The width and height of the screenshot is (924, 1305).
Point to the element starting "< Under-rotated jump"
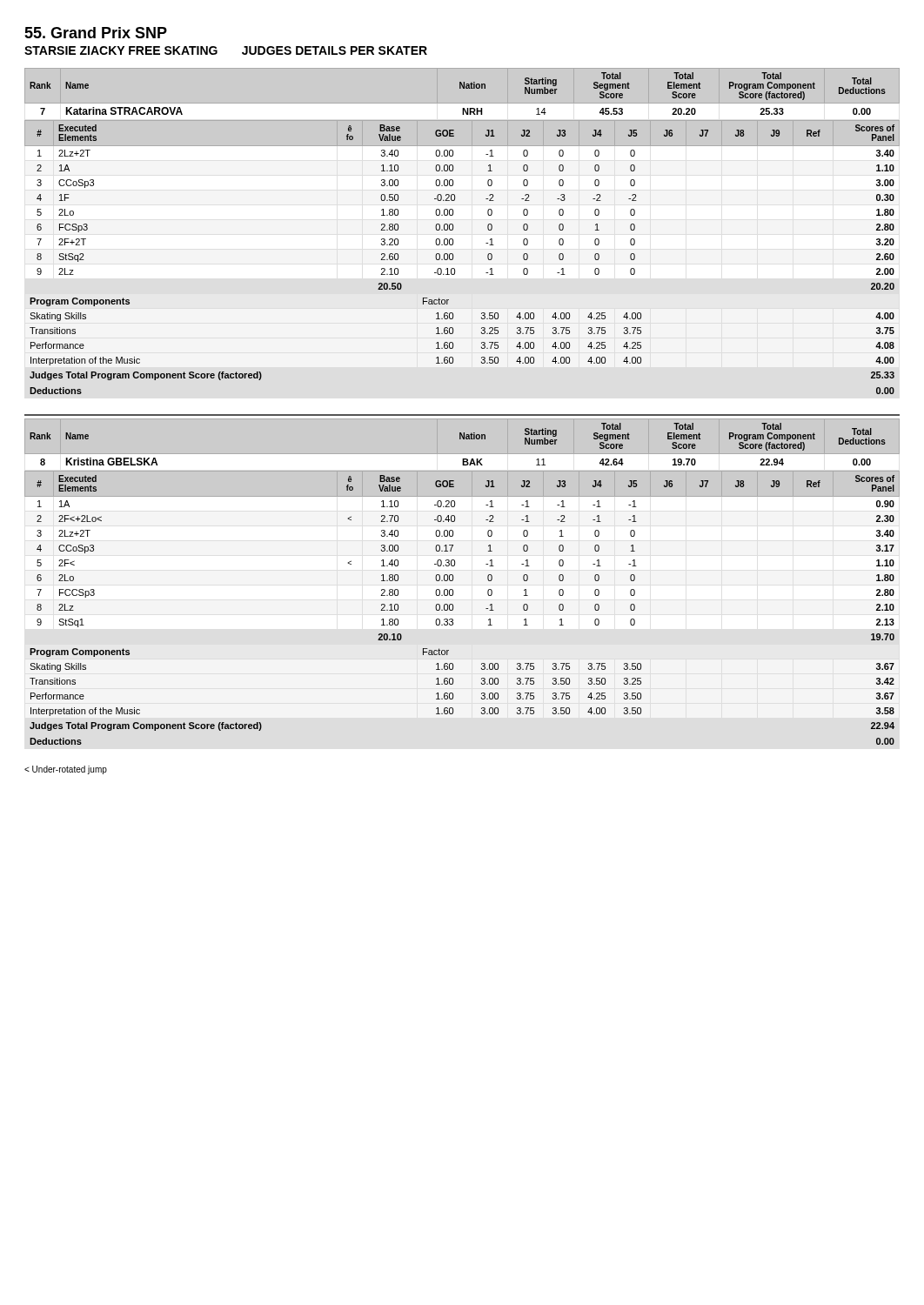point(66,769)
